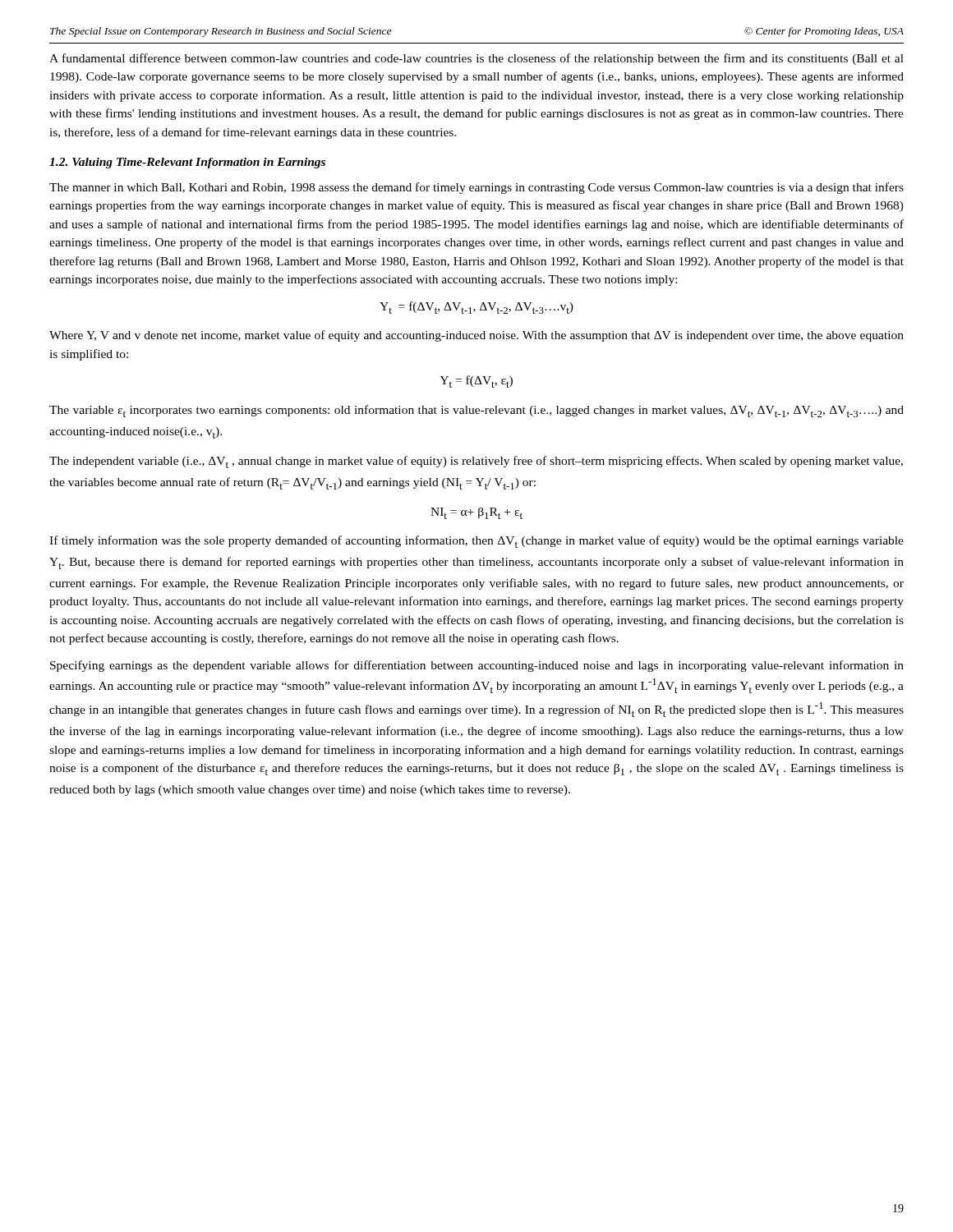Locate the text "Yt = f(ΔVt, εt)"
Image resolution: width=953 pixels, height=1232 pixels.
point(476,382)
